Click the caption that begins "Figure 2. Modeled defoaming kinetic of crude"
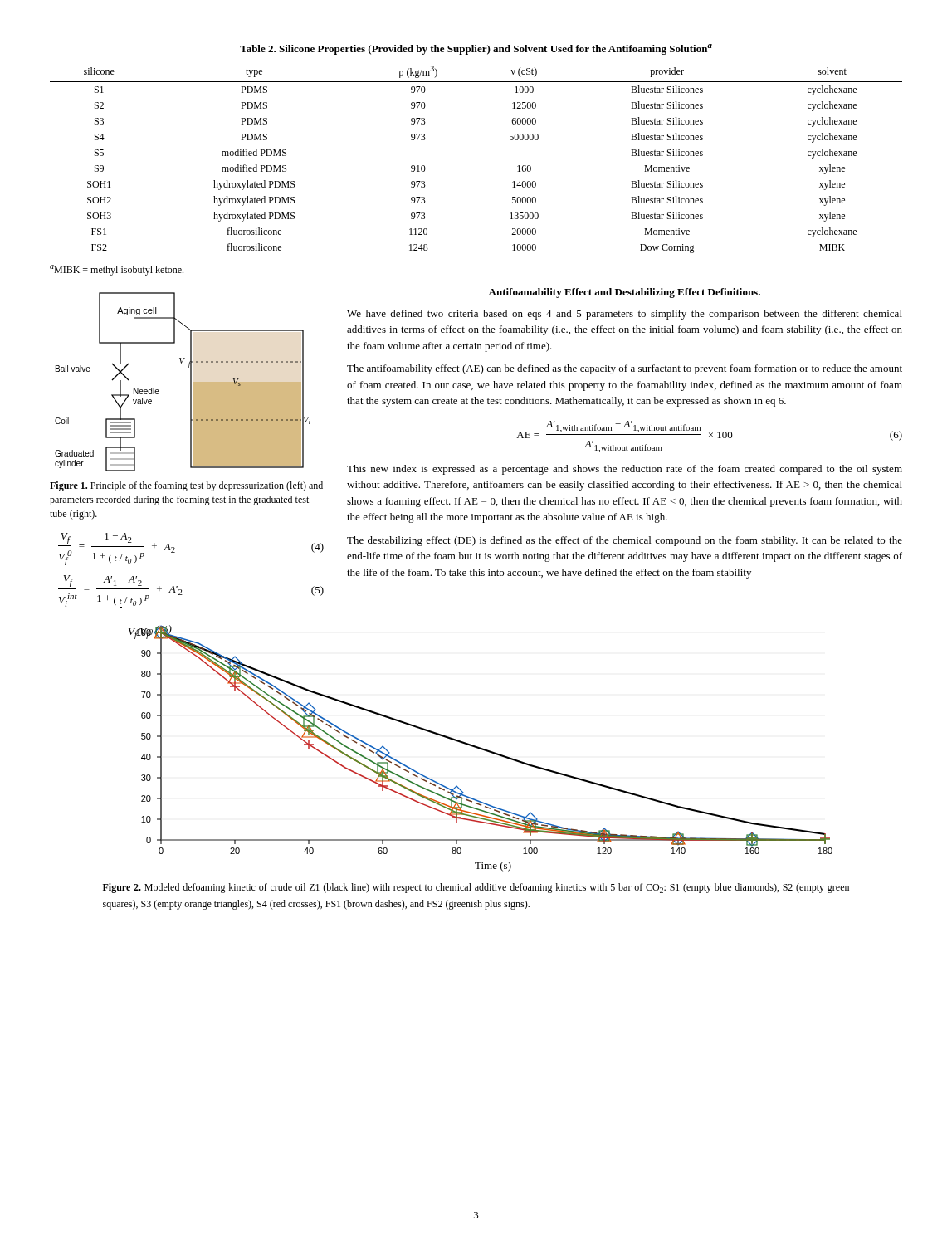952x1245 pixels. click(476, 895)
